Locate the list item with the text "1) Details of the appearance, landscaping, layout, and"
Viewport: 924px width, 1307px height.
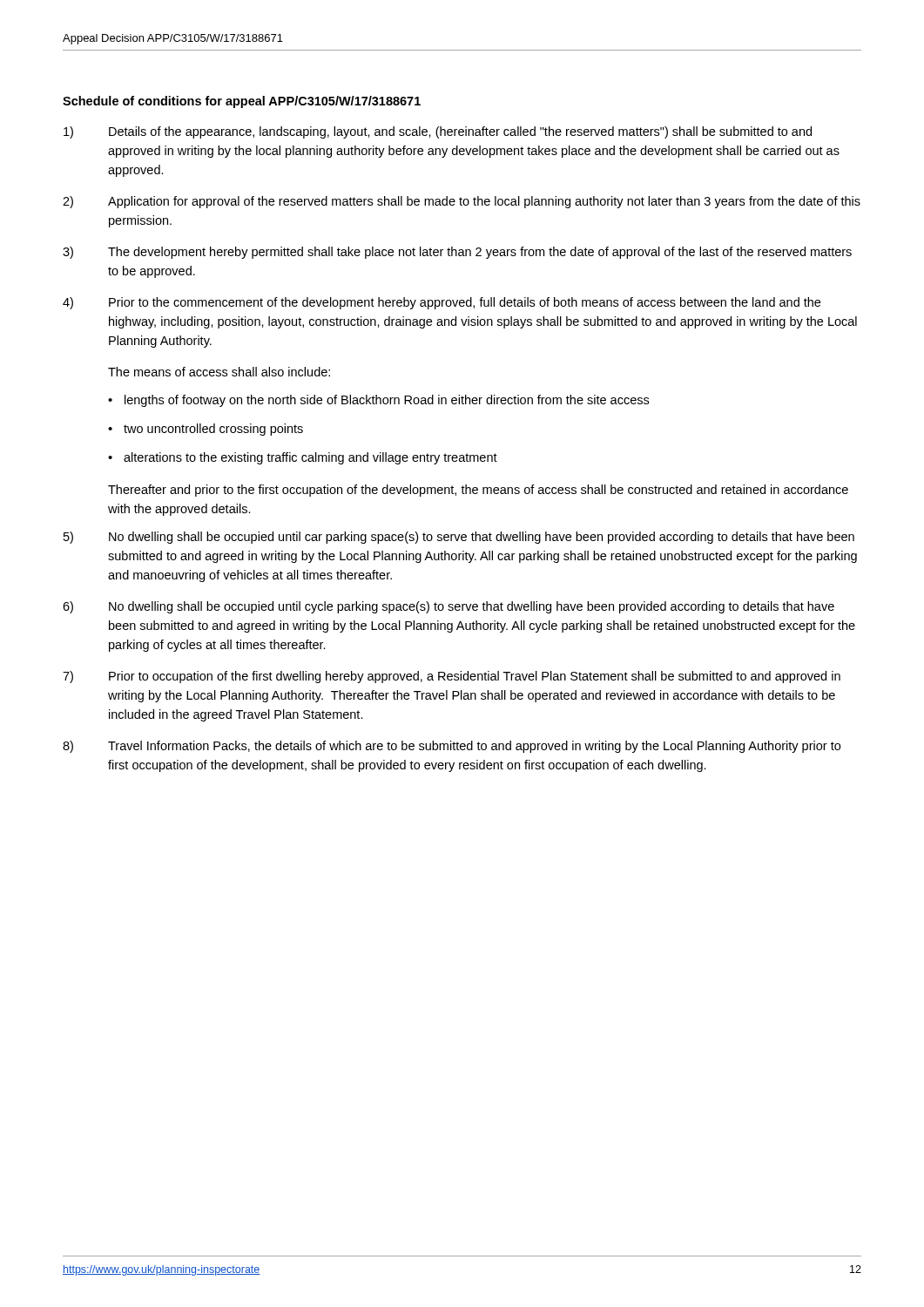point(462,151)
